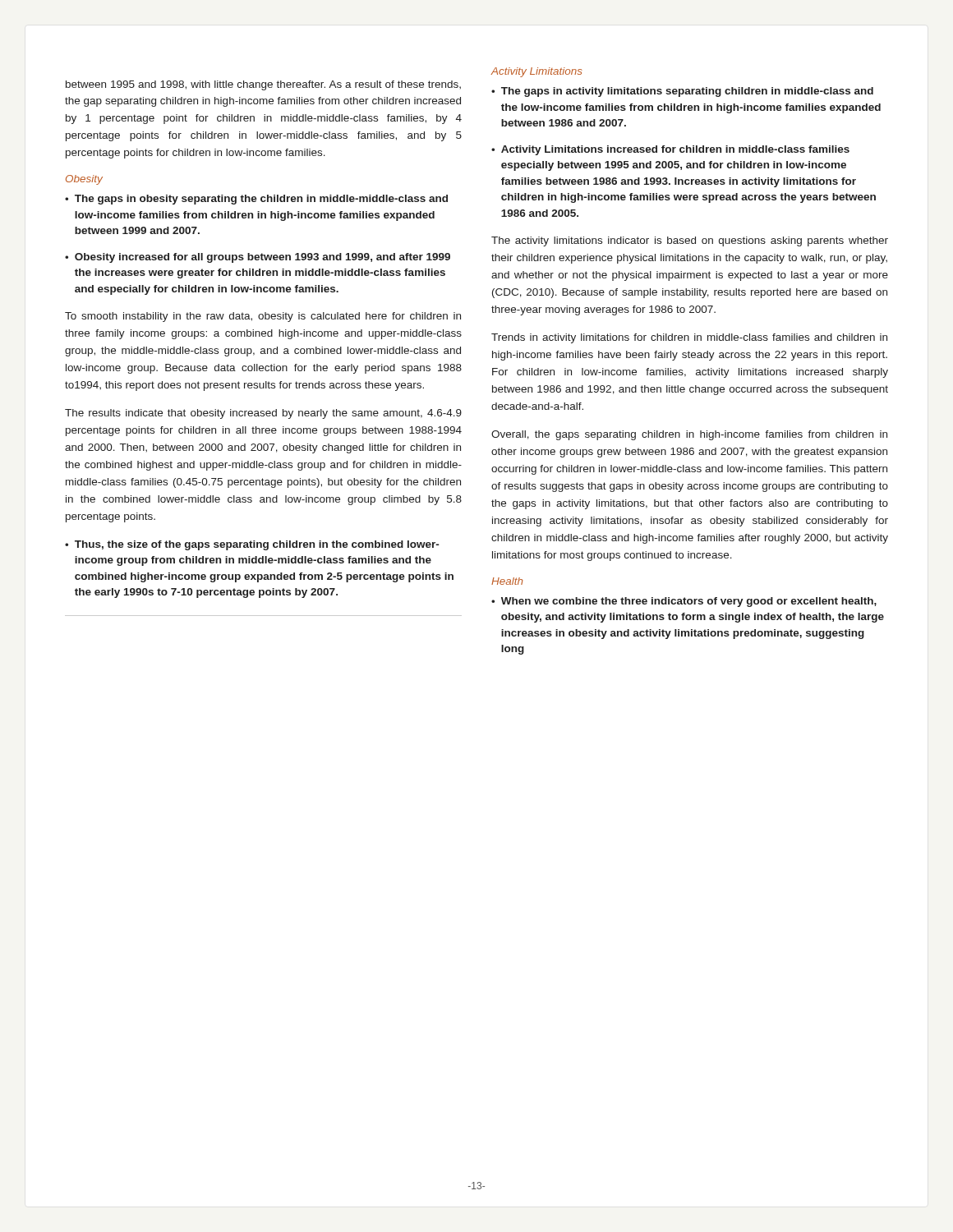Navigate to the passage starting "The activity limitations"
This screenshot has width=953, height=1232.
[690, 275]
